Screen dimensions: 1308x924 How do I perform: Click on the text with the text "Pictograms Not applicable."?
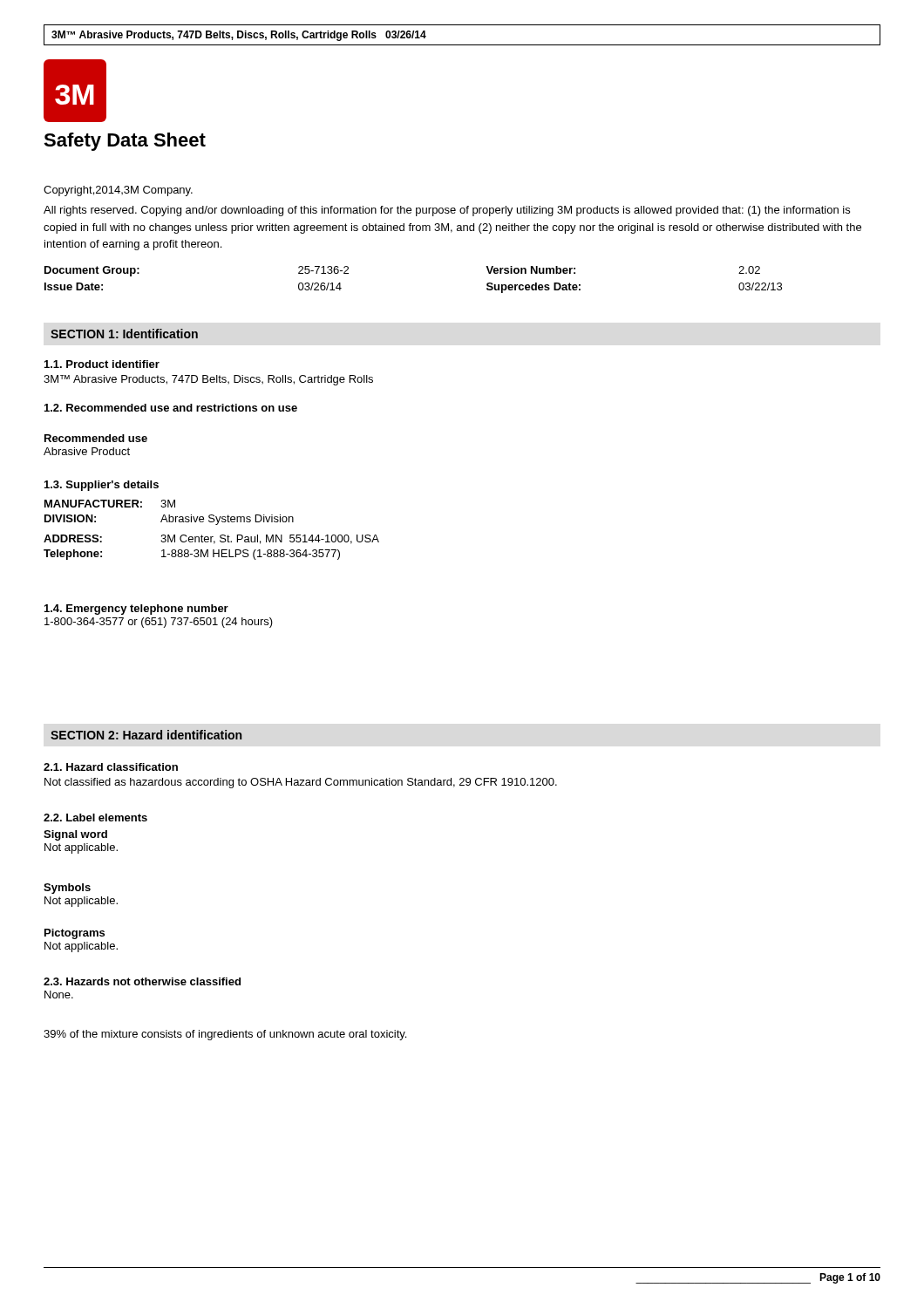75,934
